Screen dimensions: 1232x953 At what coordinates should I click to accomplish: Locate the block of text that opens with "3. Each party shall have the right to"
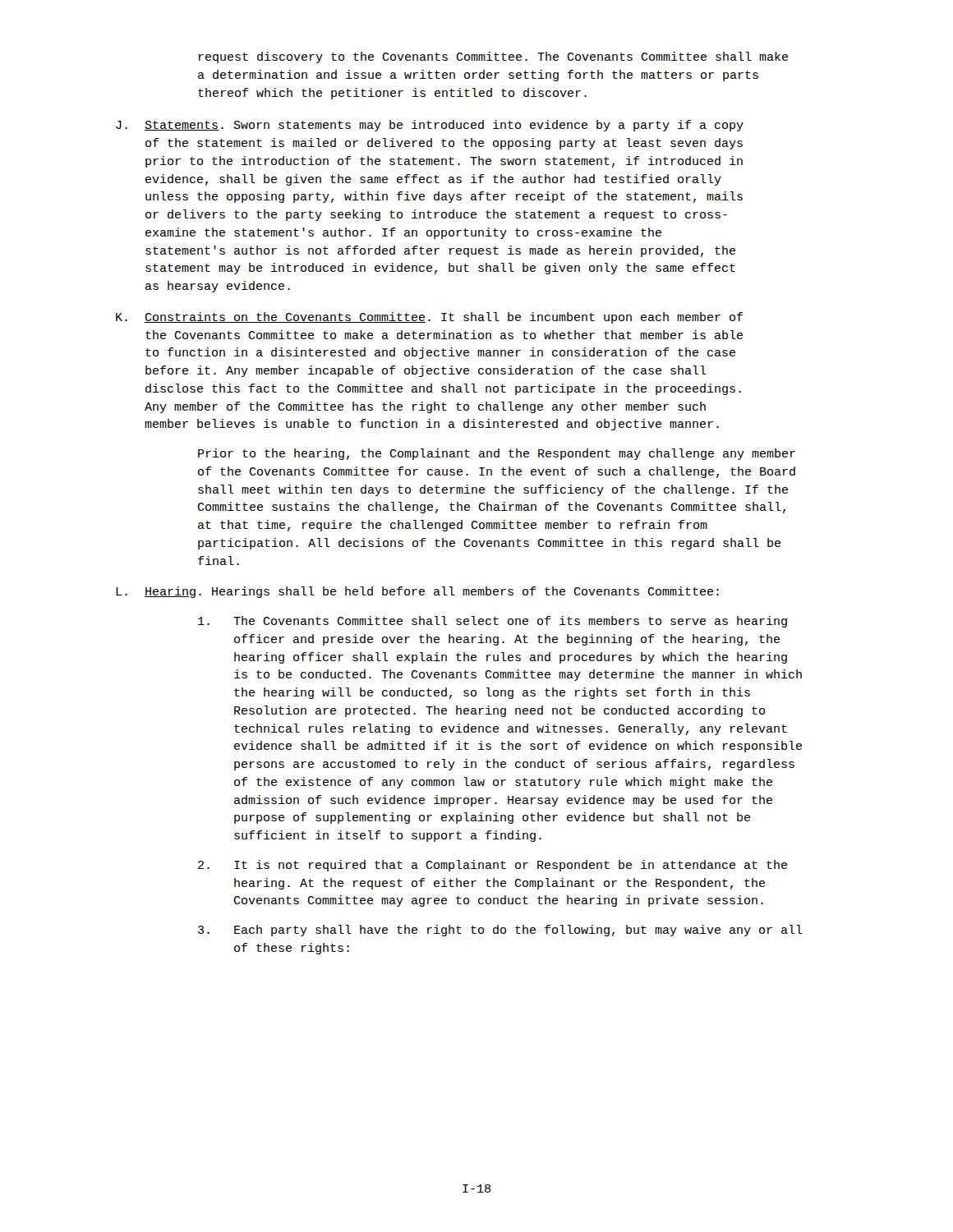click(538, 940)
